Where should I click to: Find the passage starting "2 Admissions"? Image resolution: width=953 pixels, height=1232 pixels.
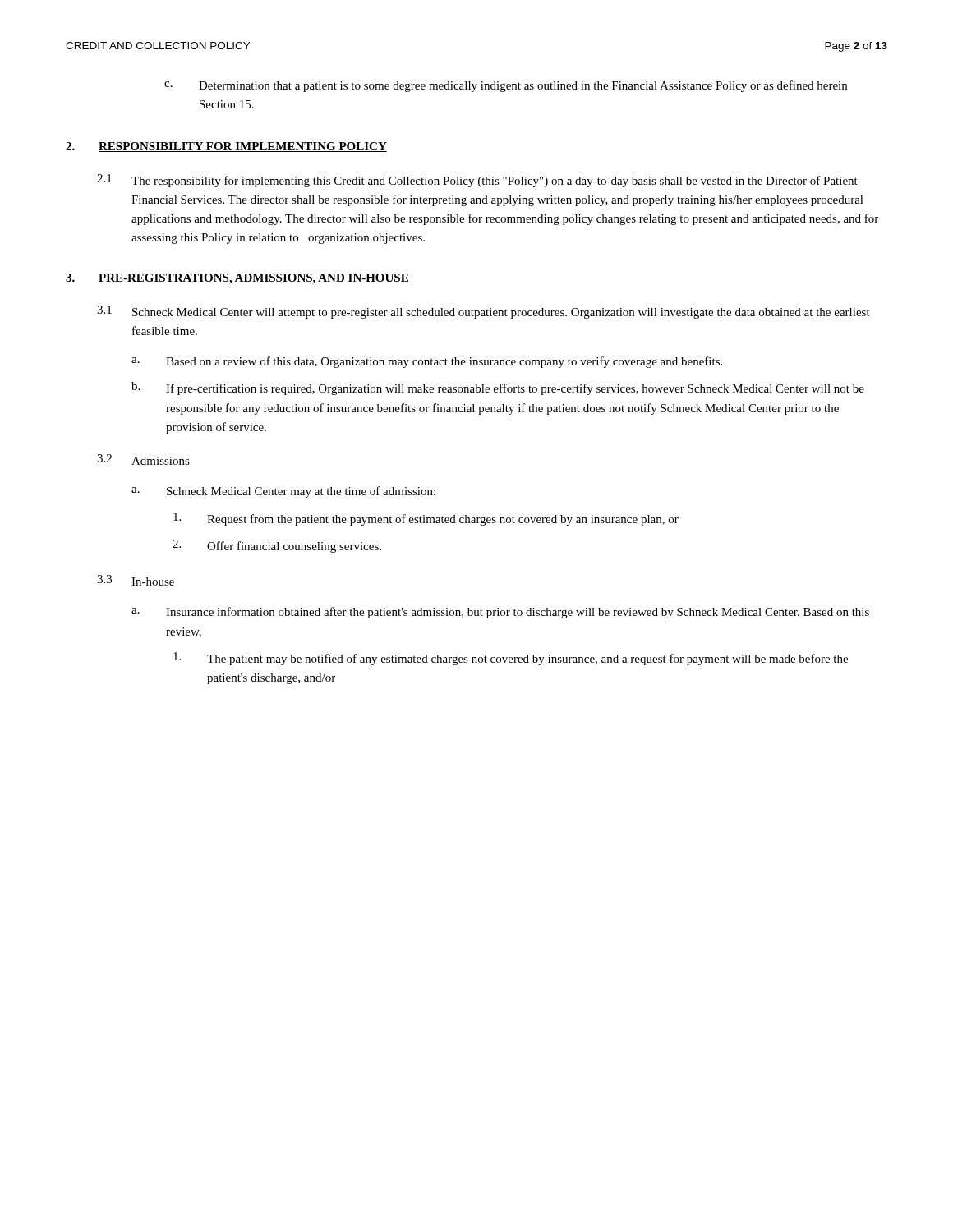143,460
